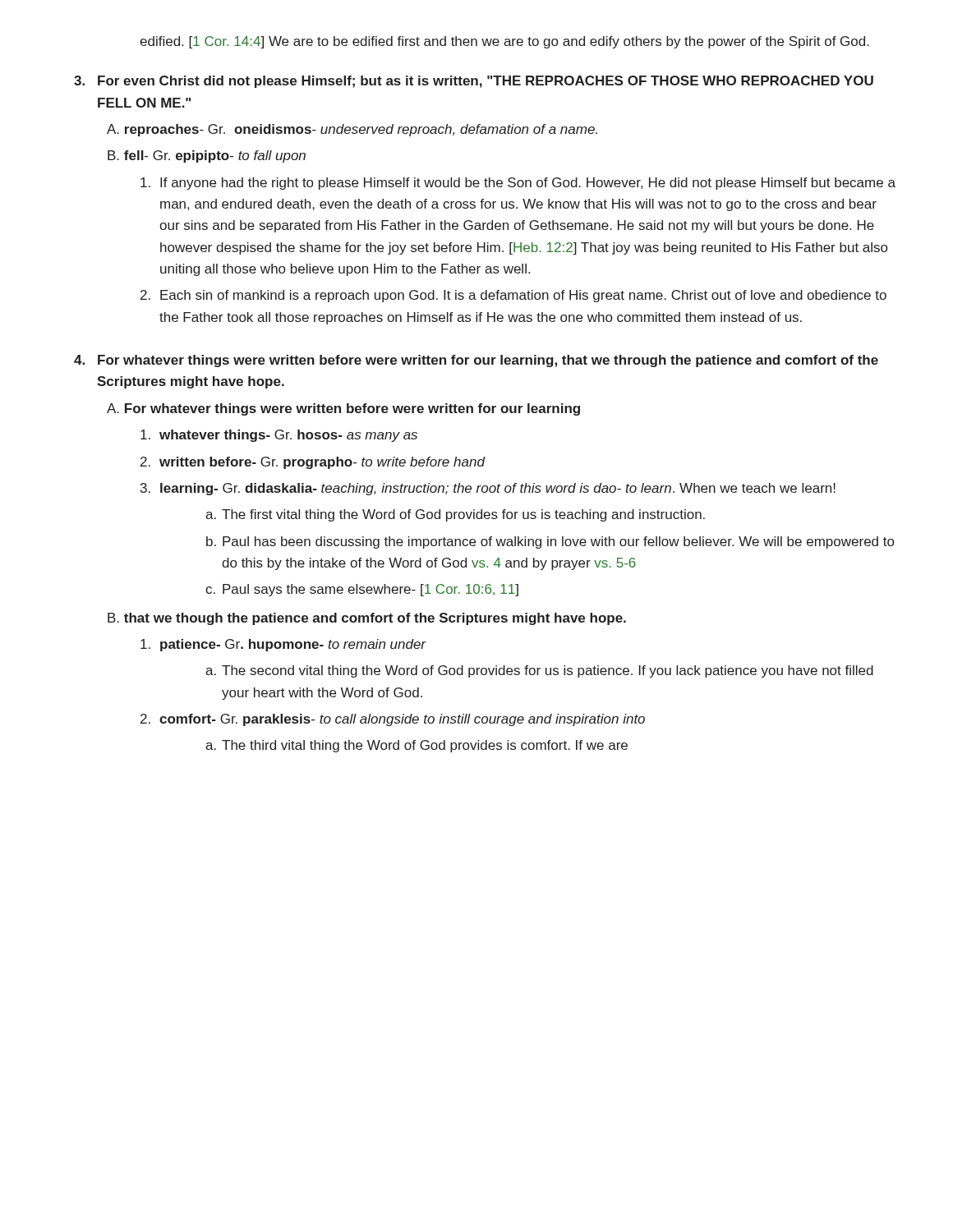
Task: Find the region starting "A. reproaches- Gr."
Action: click(353, 129)
